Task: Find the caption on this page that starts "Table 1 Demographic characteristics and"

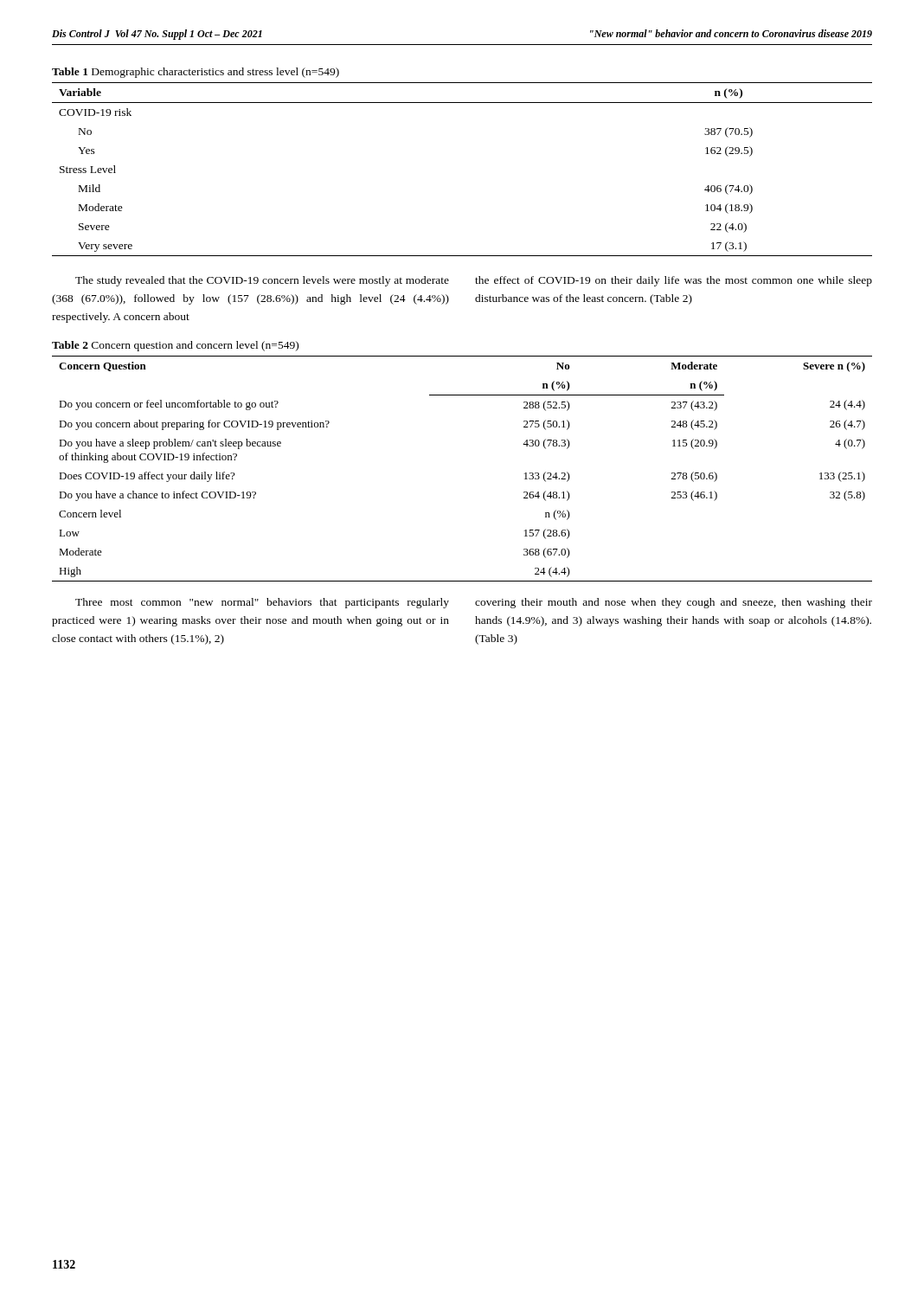Action: click(x=196, y=71)
